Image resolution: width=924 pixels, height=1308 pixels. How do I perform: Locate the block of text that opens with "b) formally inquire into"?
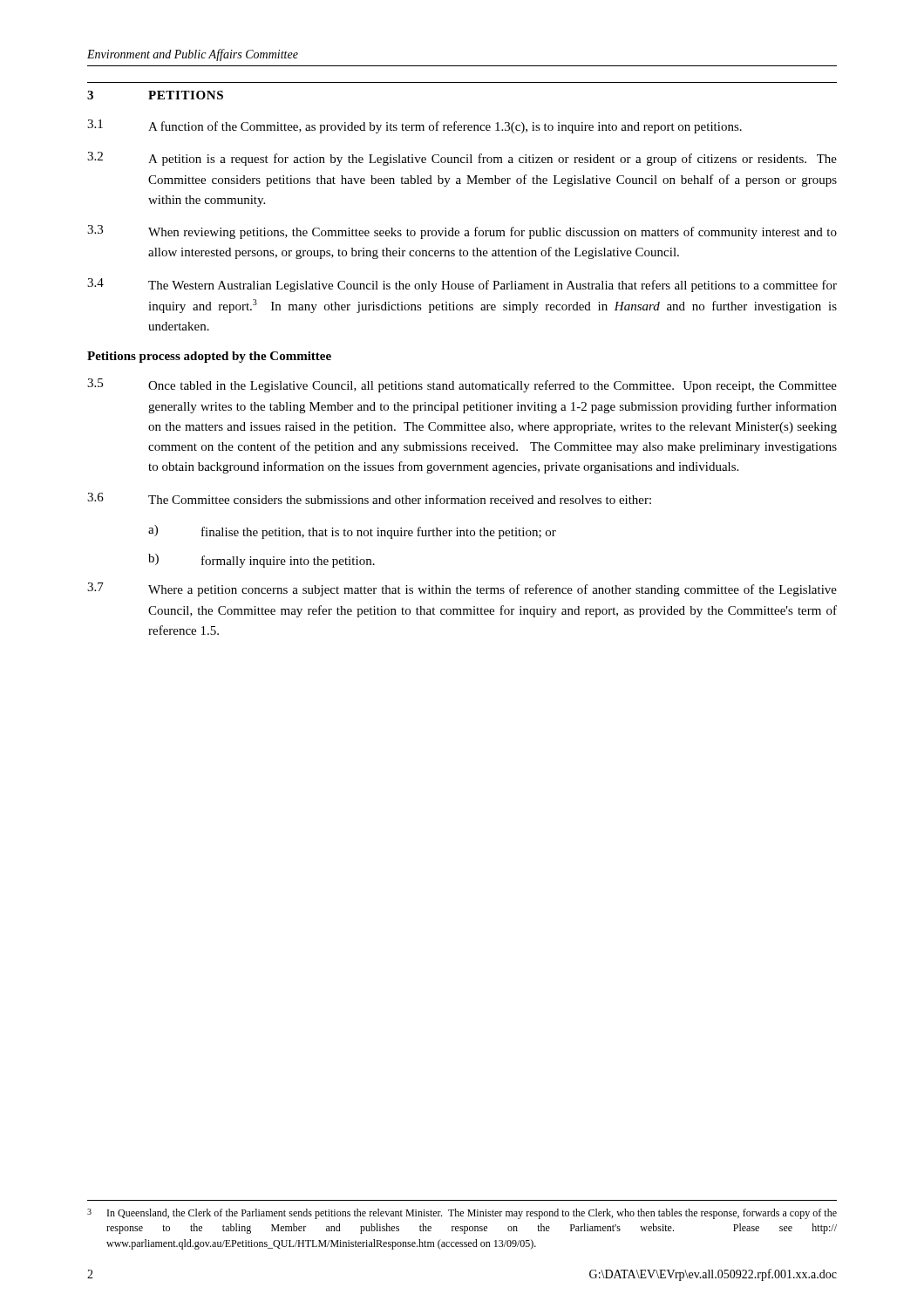[x=262, y=561]
